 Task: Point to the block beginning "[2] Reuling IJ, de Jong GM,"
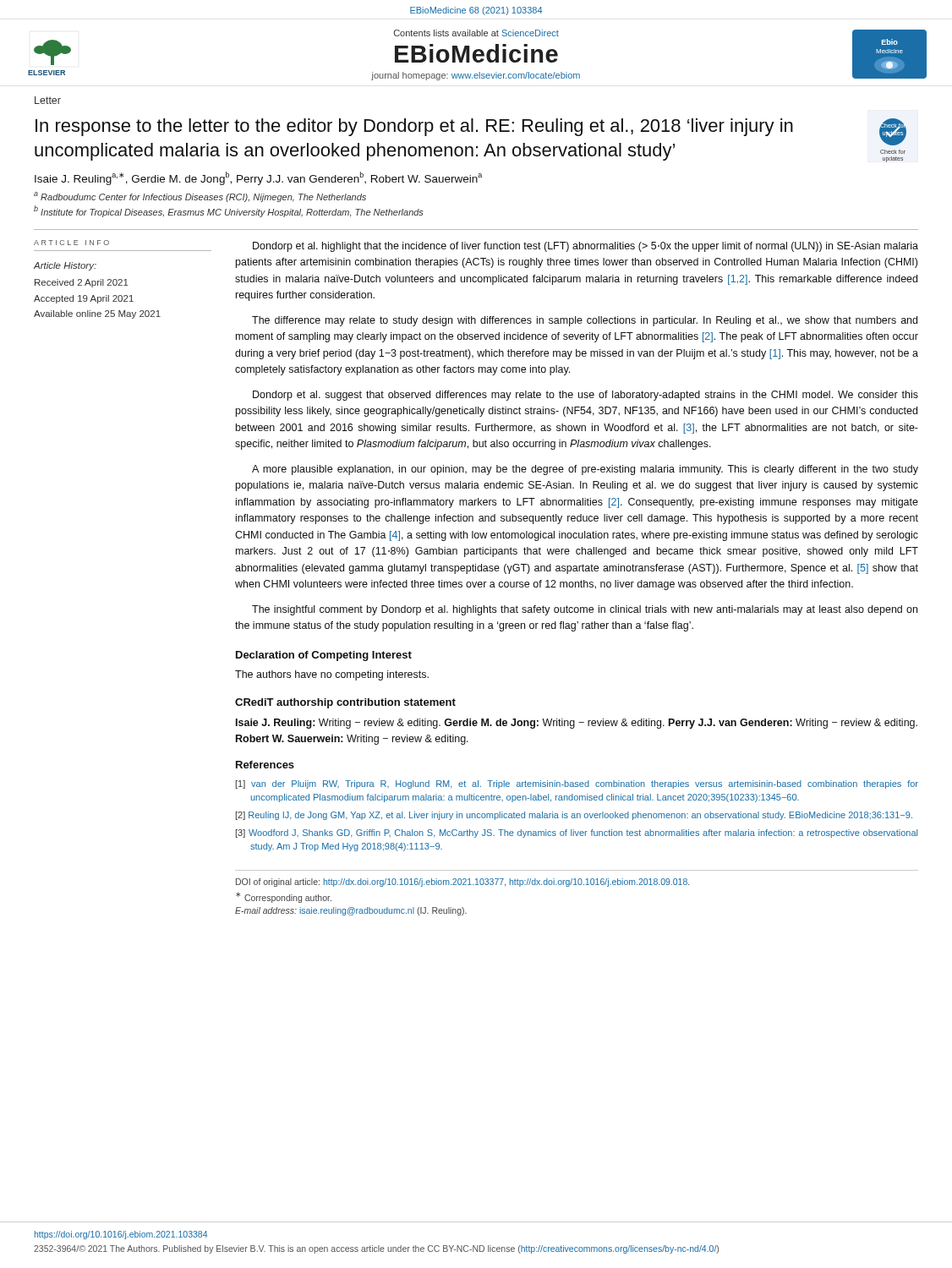click(x=574, y=815)
